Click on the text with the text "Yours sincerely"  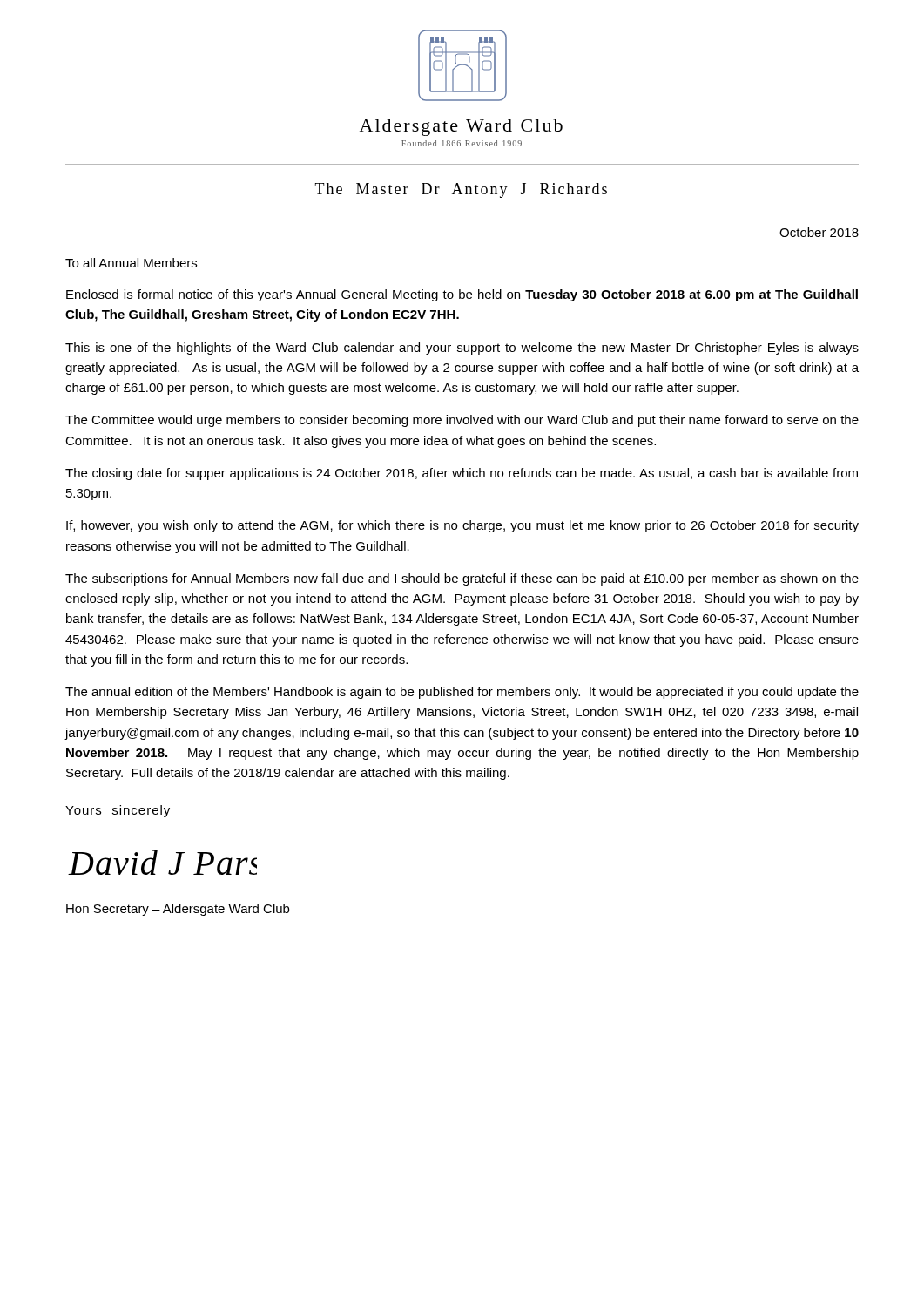pos(118,810)
